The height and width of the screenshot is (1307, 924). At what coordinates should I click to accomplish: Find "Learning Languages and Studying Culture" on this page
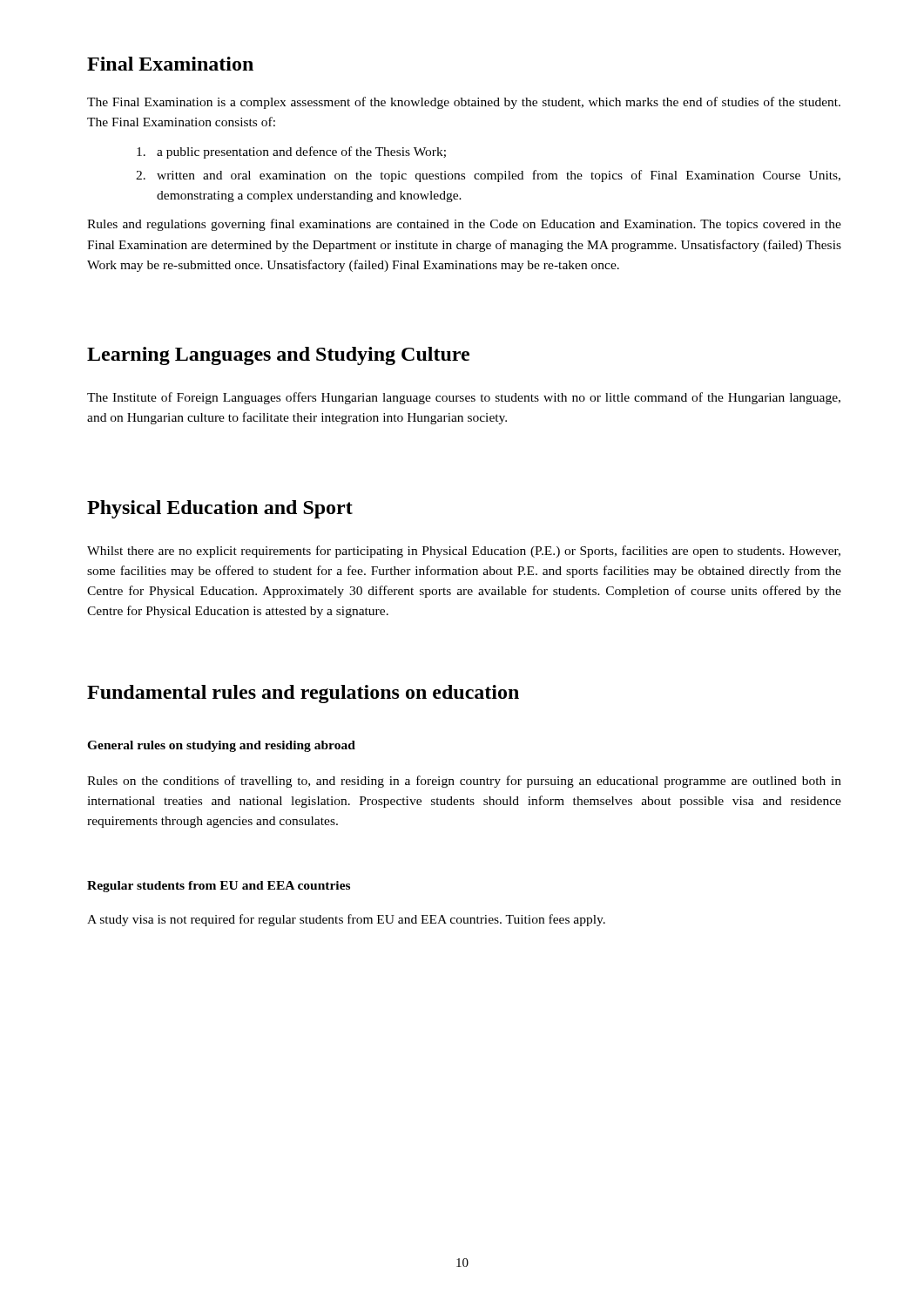(279, 354)
